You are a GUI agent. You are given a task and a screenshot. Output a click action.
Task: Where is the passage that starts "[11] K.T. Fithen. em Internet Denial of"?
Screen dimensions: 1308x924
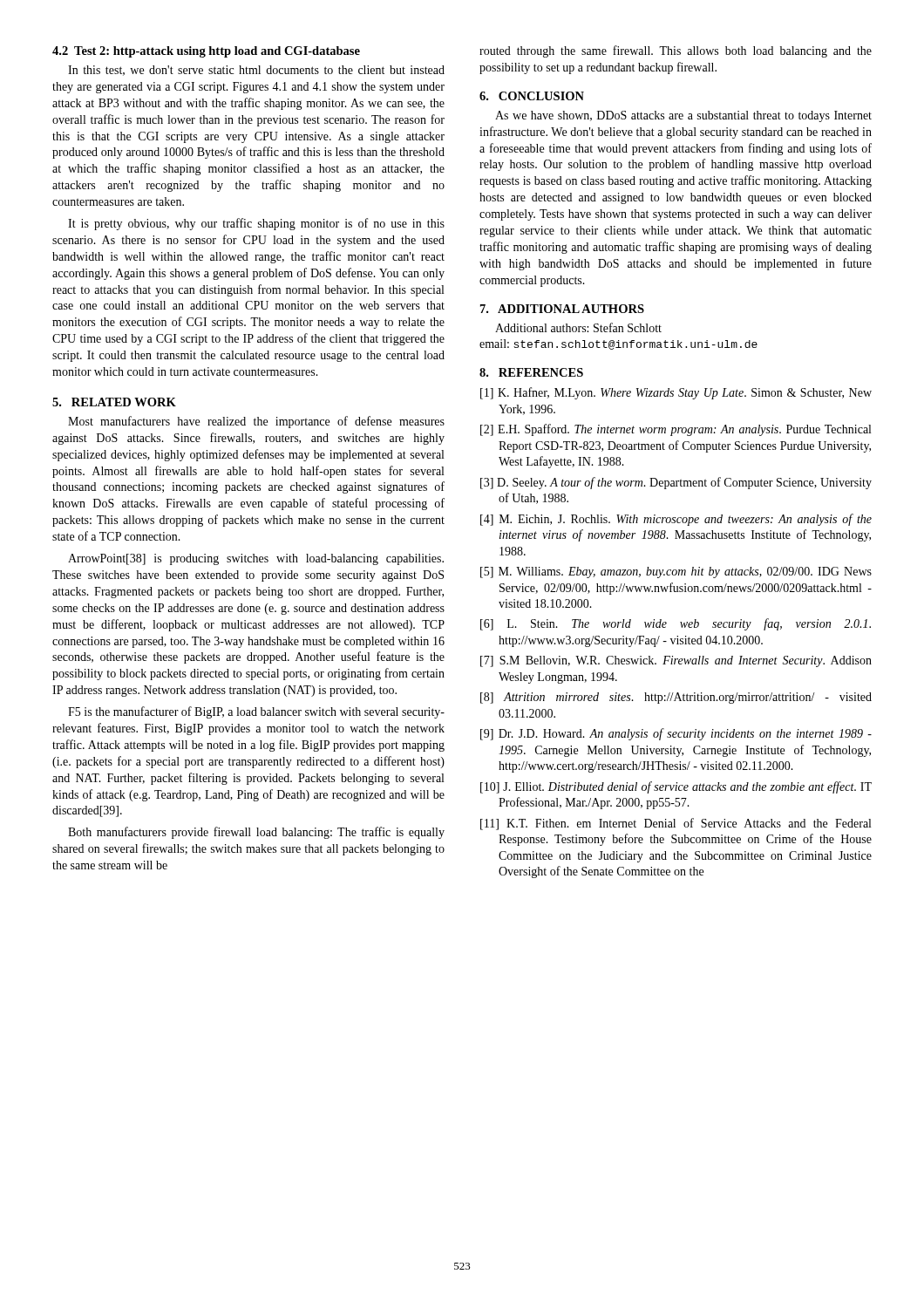click(x=676, y=847)
